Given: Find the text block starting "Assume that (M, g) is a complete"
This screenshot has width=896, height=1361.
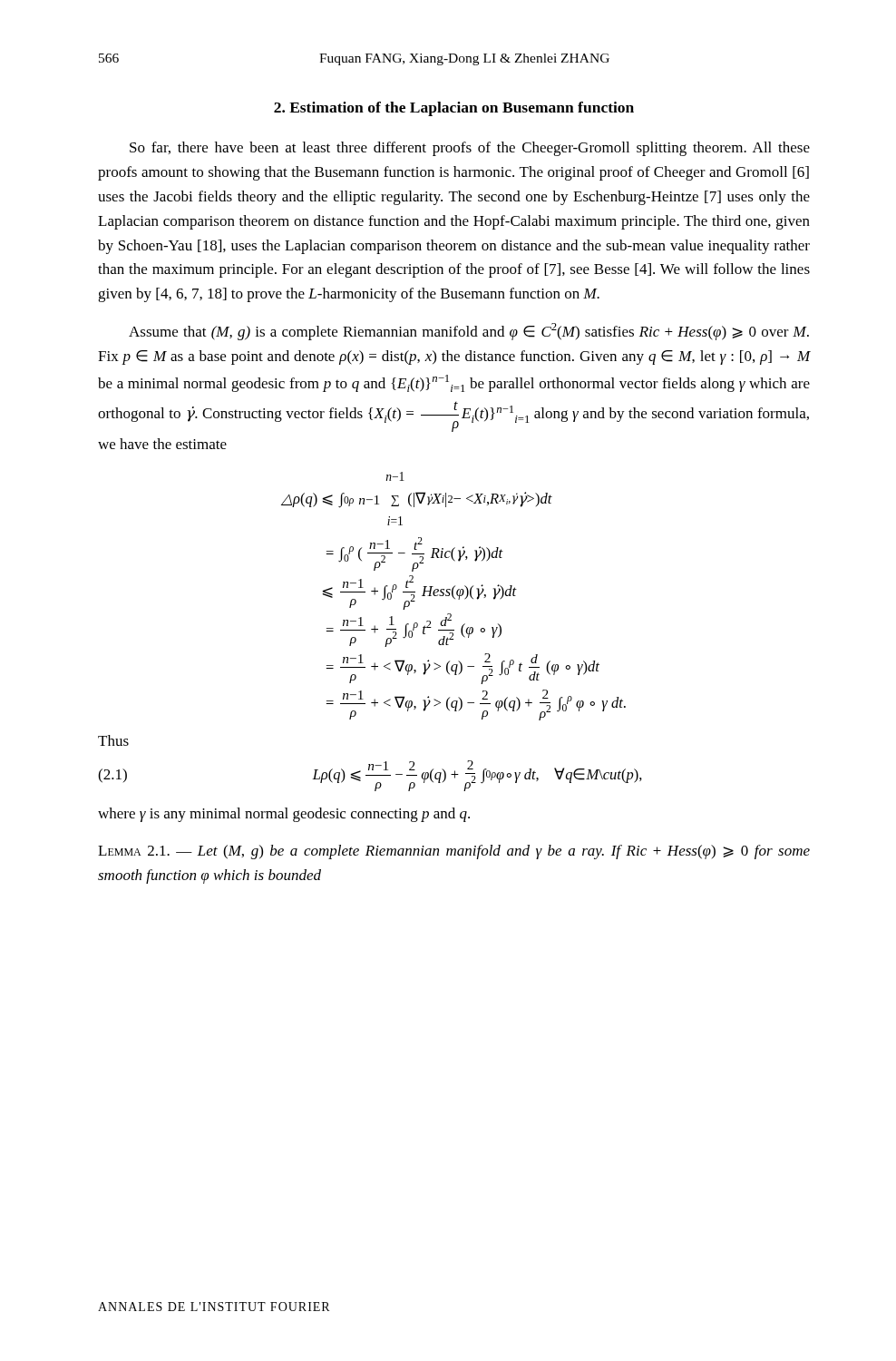Looking at the screenshot, I should pos(454,387).
